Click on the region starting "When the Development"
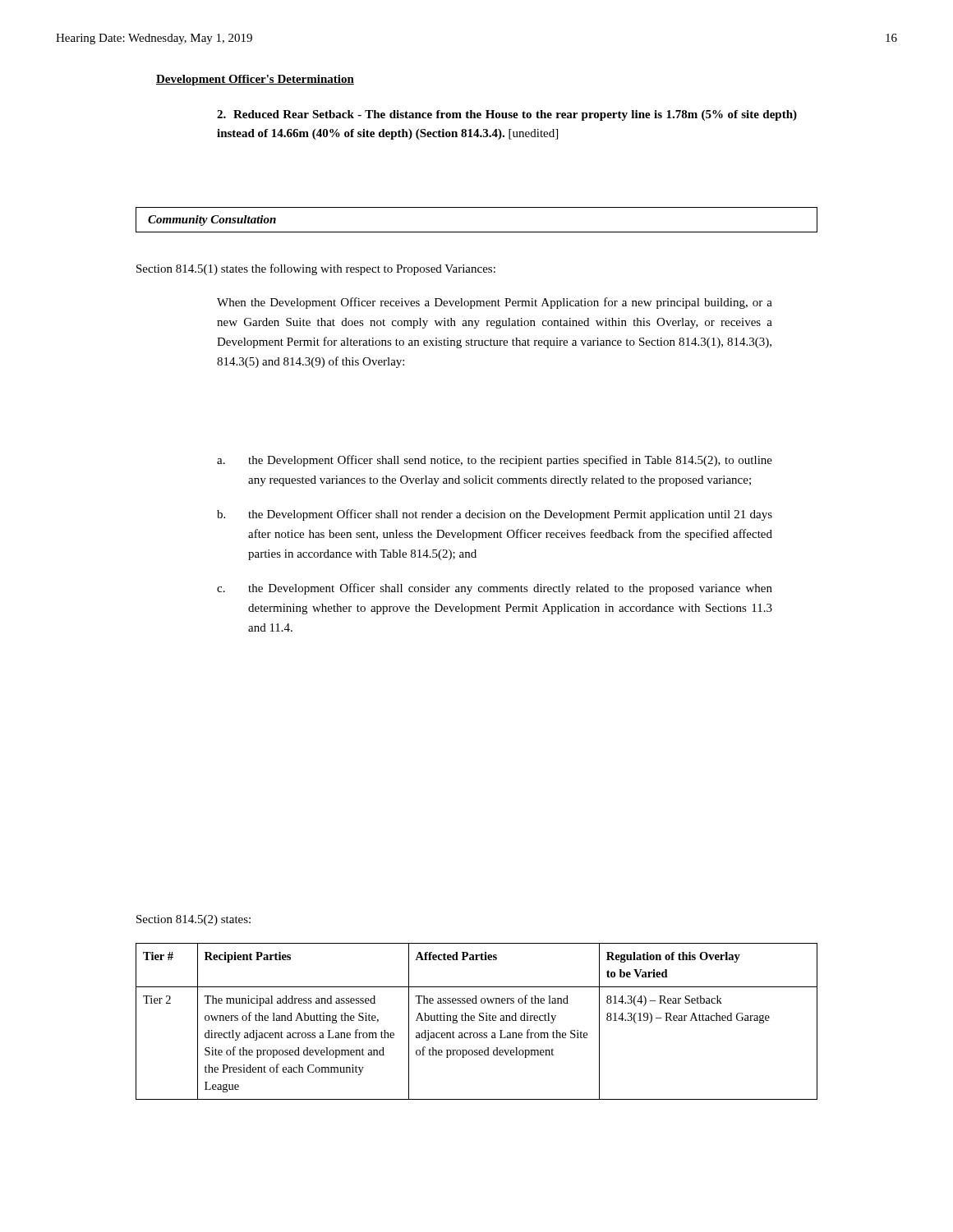 tap(495, 332)
